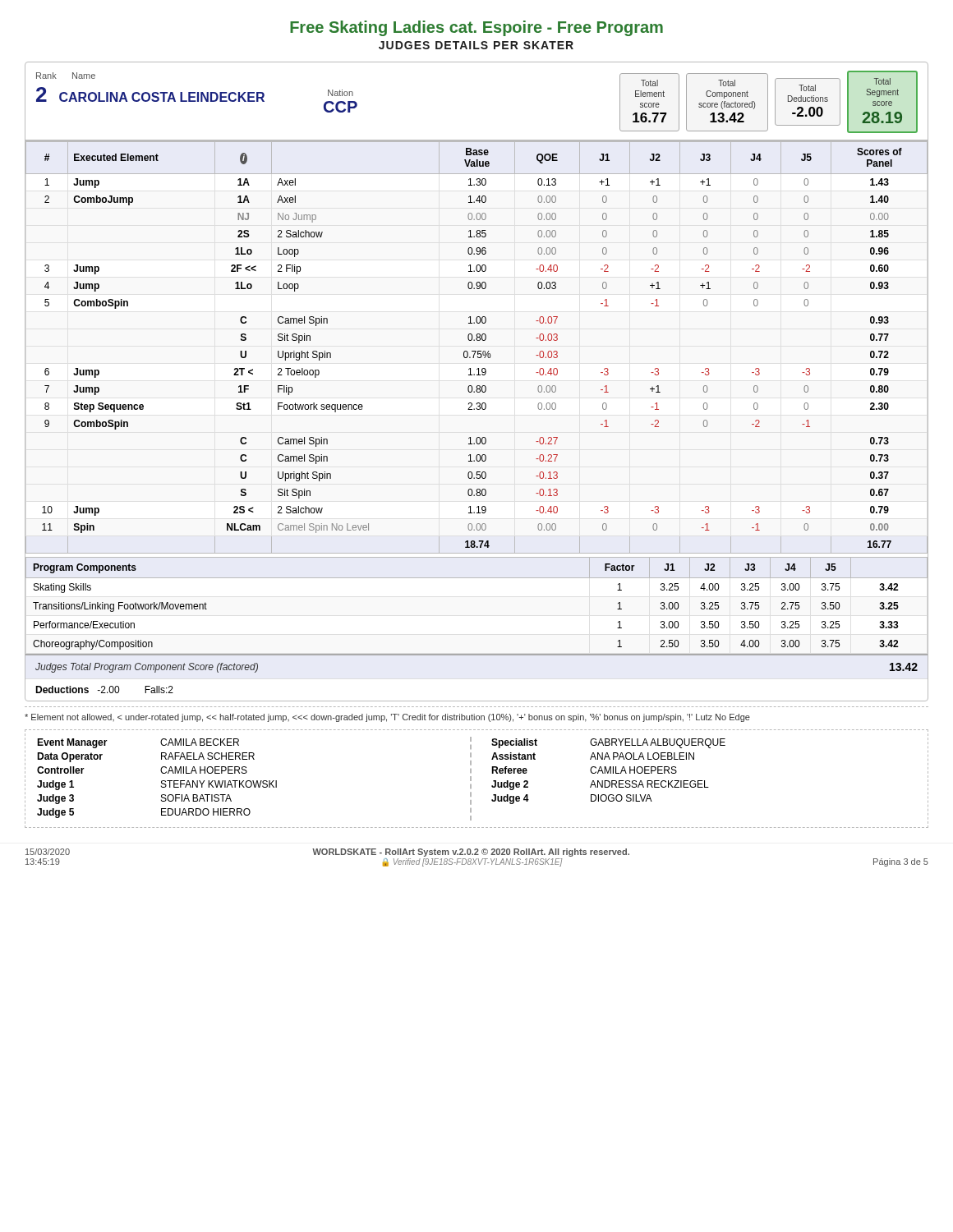953x1232 pixels.
Task: Click on the footnote containing "Element not allowed, <"
Action: point(387,717)
